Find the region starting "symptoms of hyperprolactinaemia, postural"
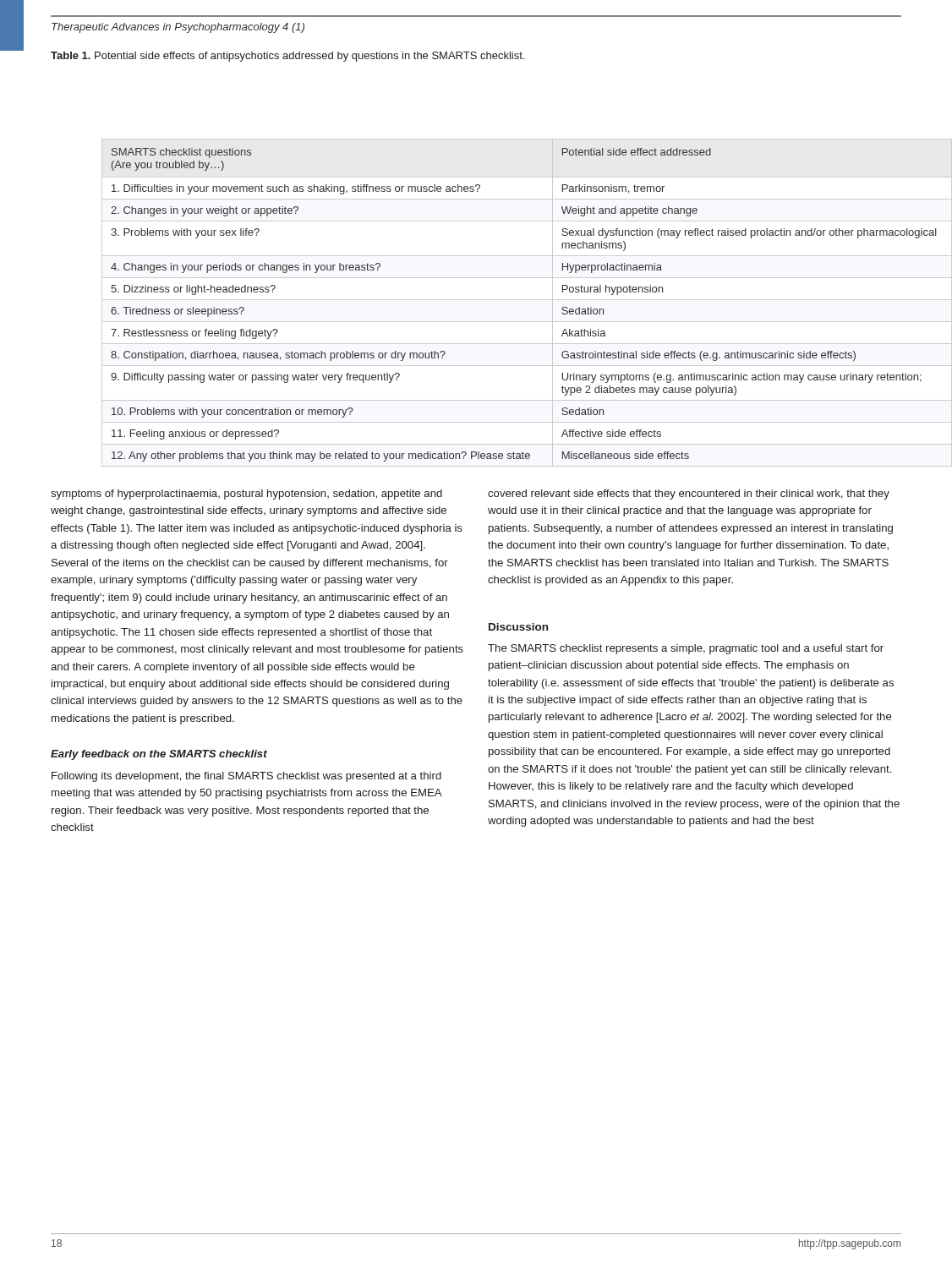Viewport: 952px width, 1268px height. 257,606
